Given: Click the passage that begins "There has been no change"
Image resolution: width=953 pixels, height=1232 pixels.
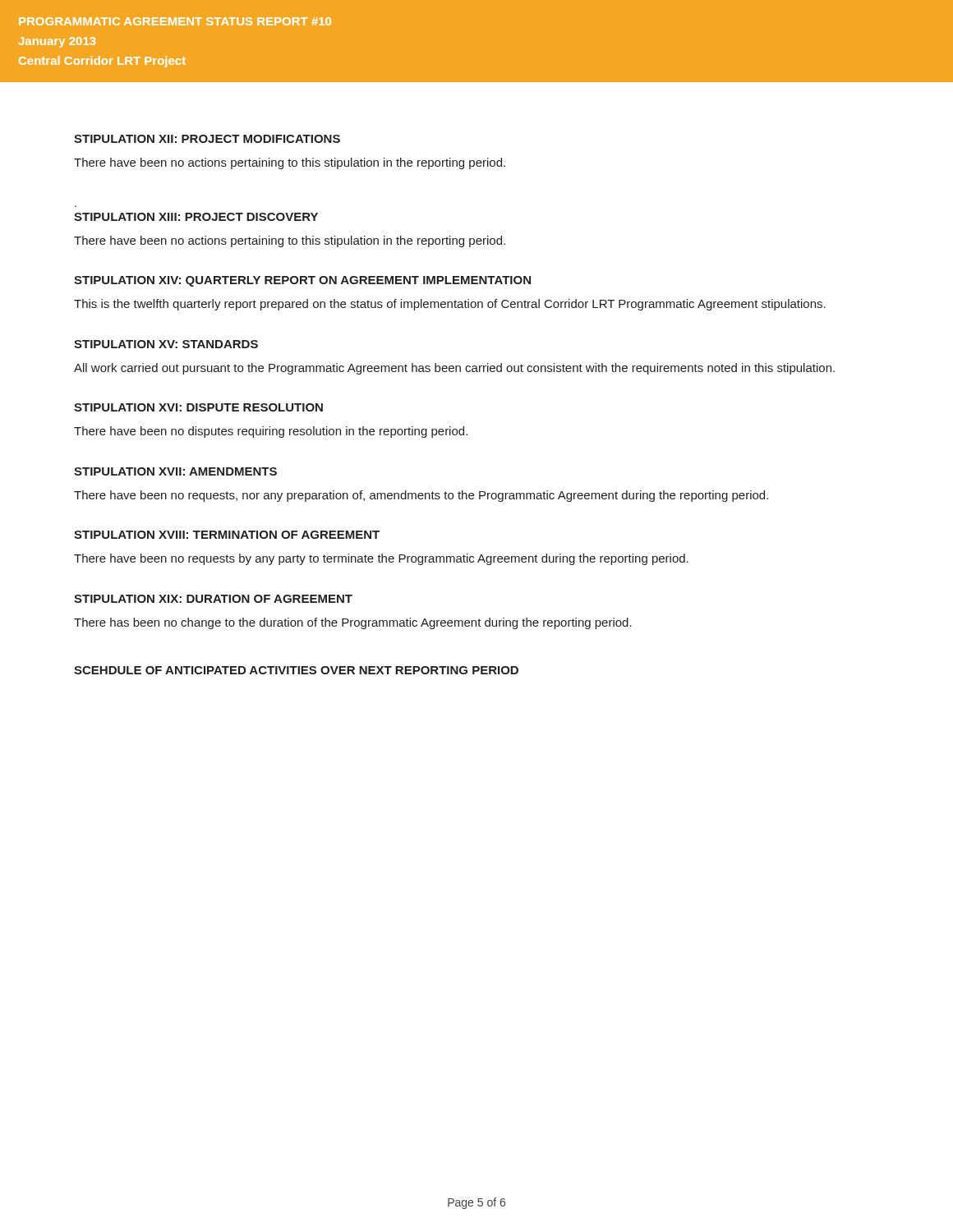Looking at the screenshot, I should click(x=353, y=622).
